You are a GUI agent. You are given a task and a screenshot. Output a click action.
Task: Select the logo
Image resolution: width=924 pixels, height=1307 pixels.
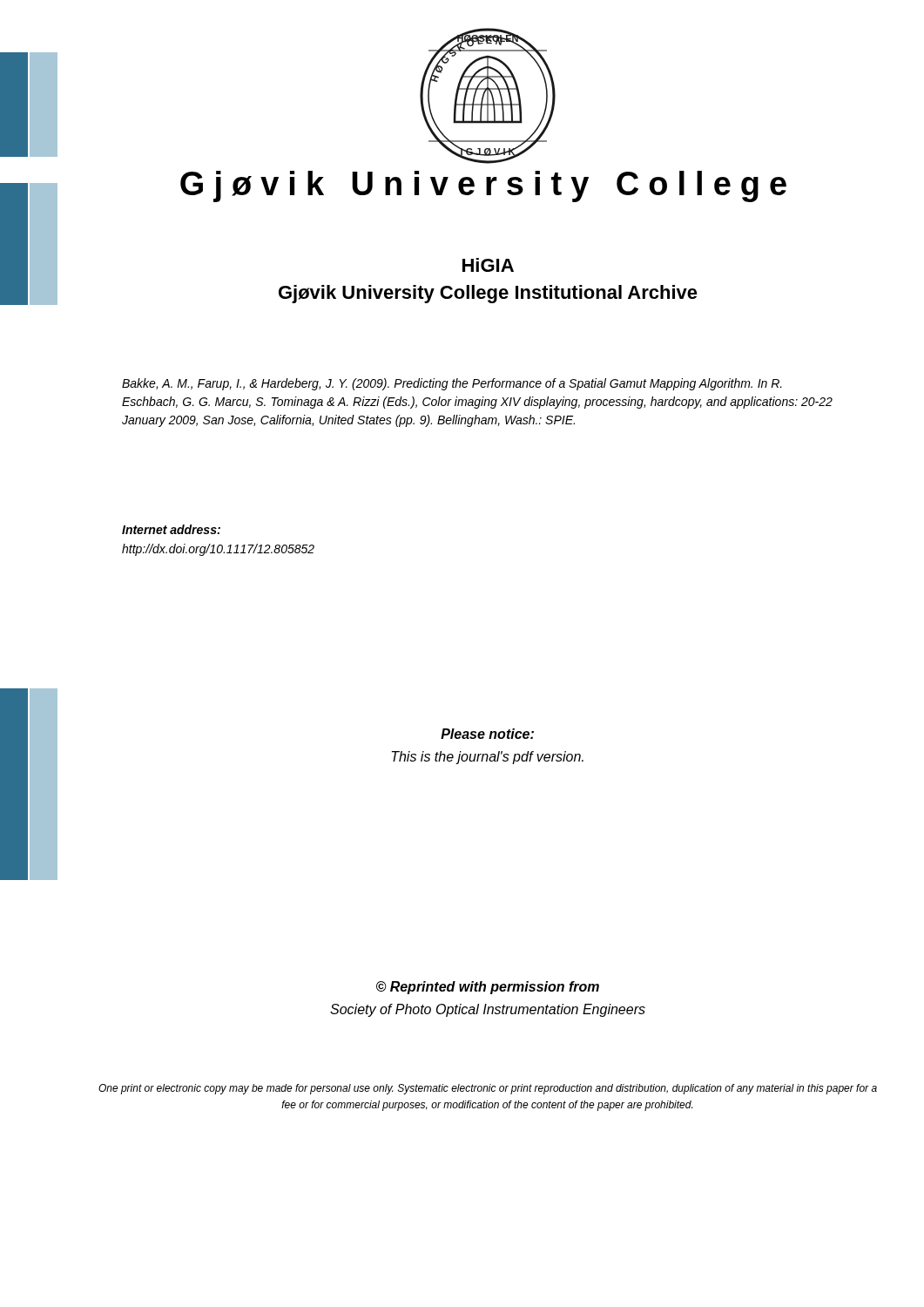pos(488,98)
